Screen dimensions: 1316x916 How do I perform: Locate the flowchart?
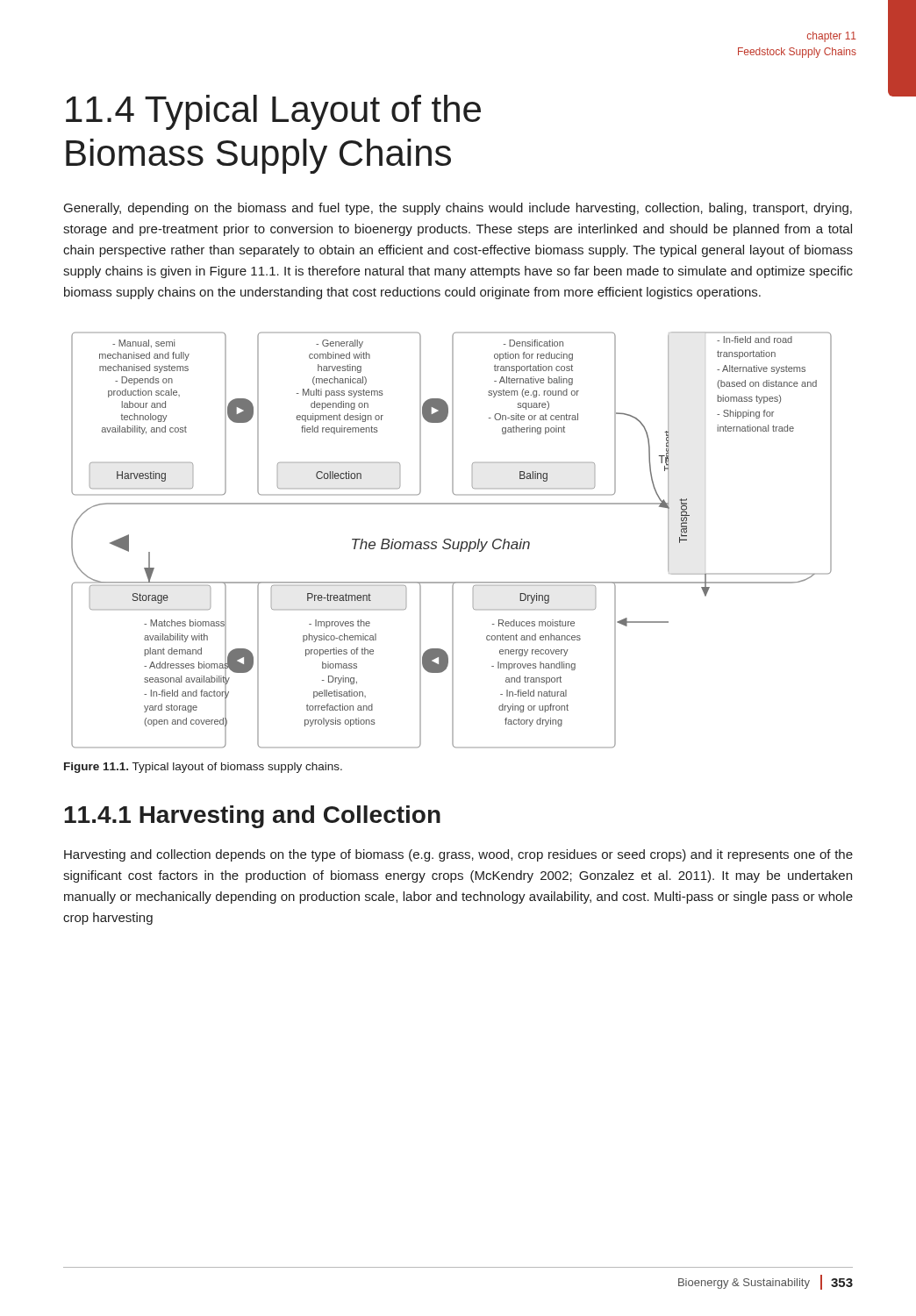click(458, 539)
